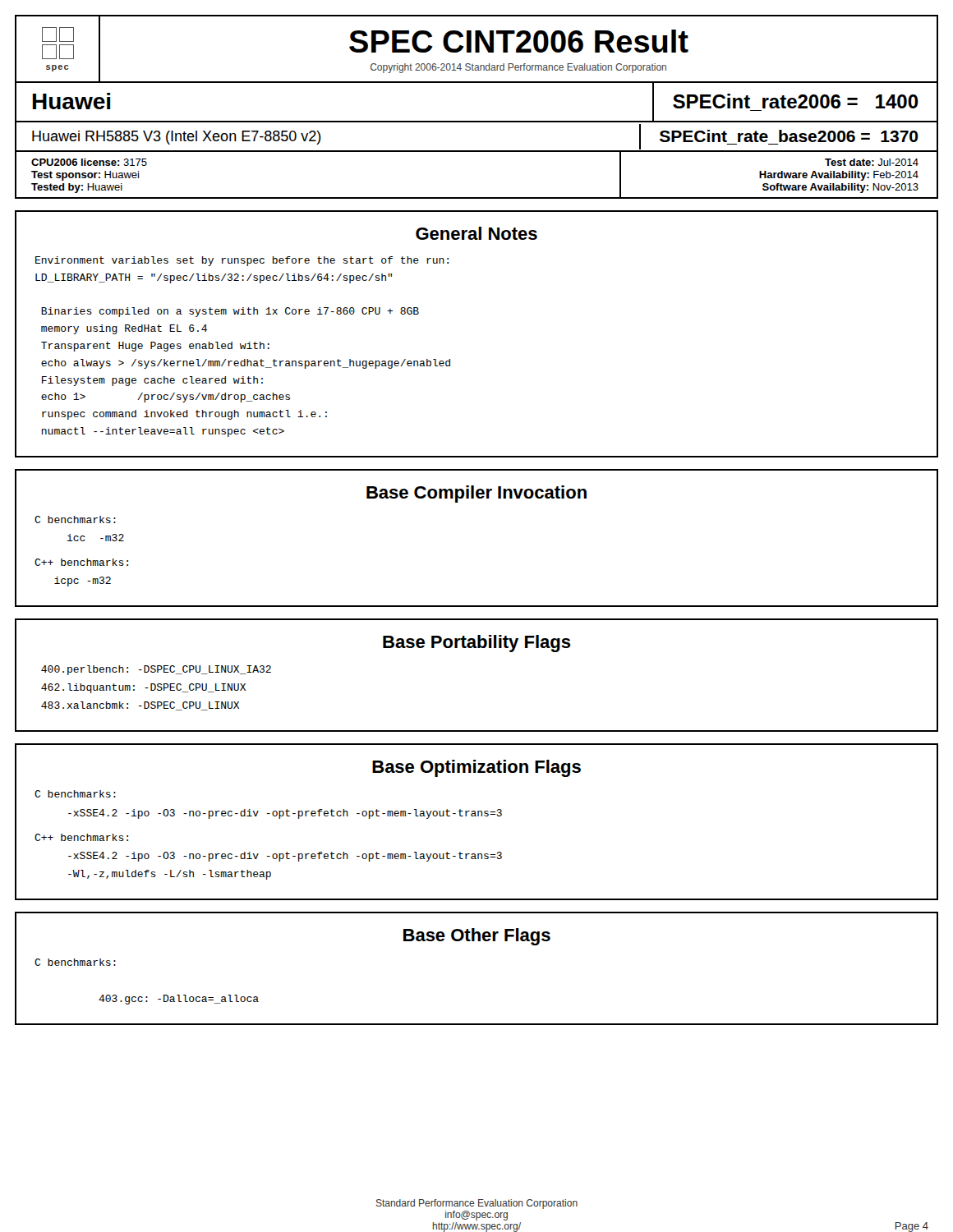953x1232 pixels.
Task: Find the text with the text "SPECint_rate2006 = 1400"
Action: [x=795, y=101]
